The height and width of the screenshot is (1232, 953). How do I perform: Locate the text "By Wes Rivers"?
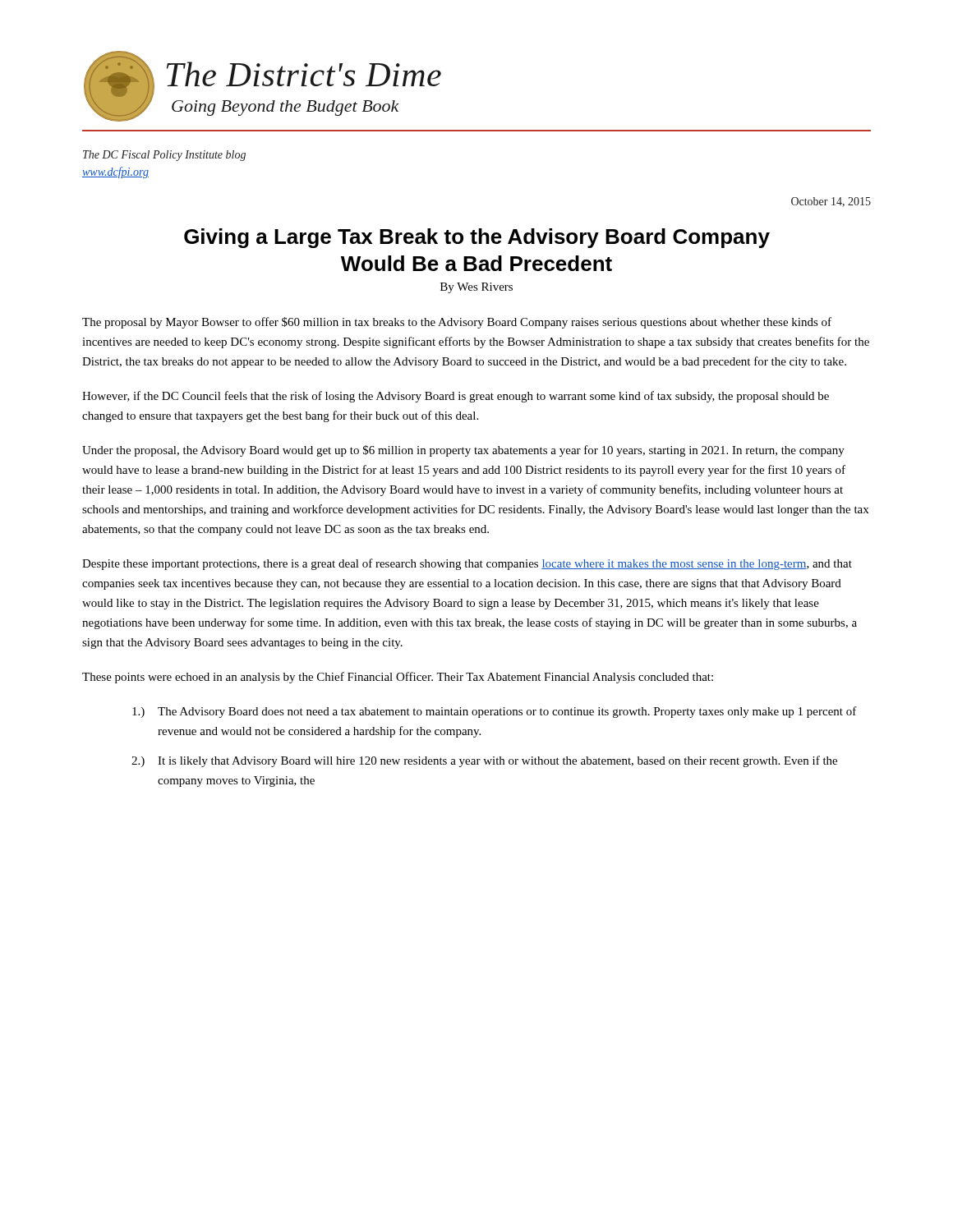point(476,287)
